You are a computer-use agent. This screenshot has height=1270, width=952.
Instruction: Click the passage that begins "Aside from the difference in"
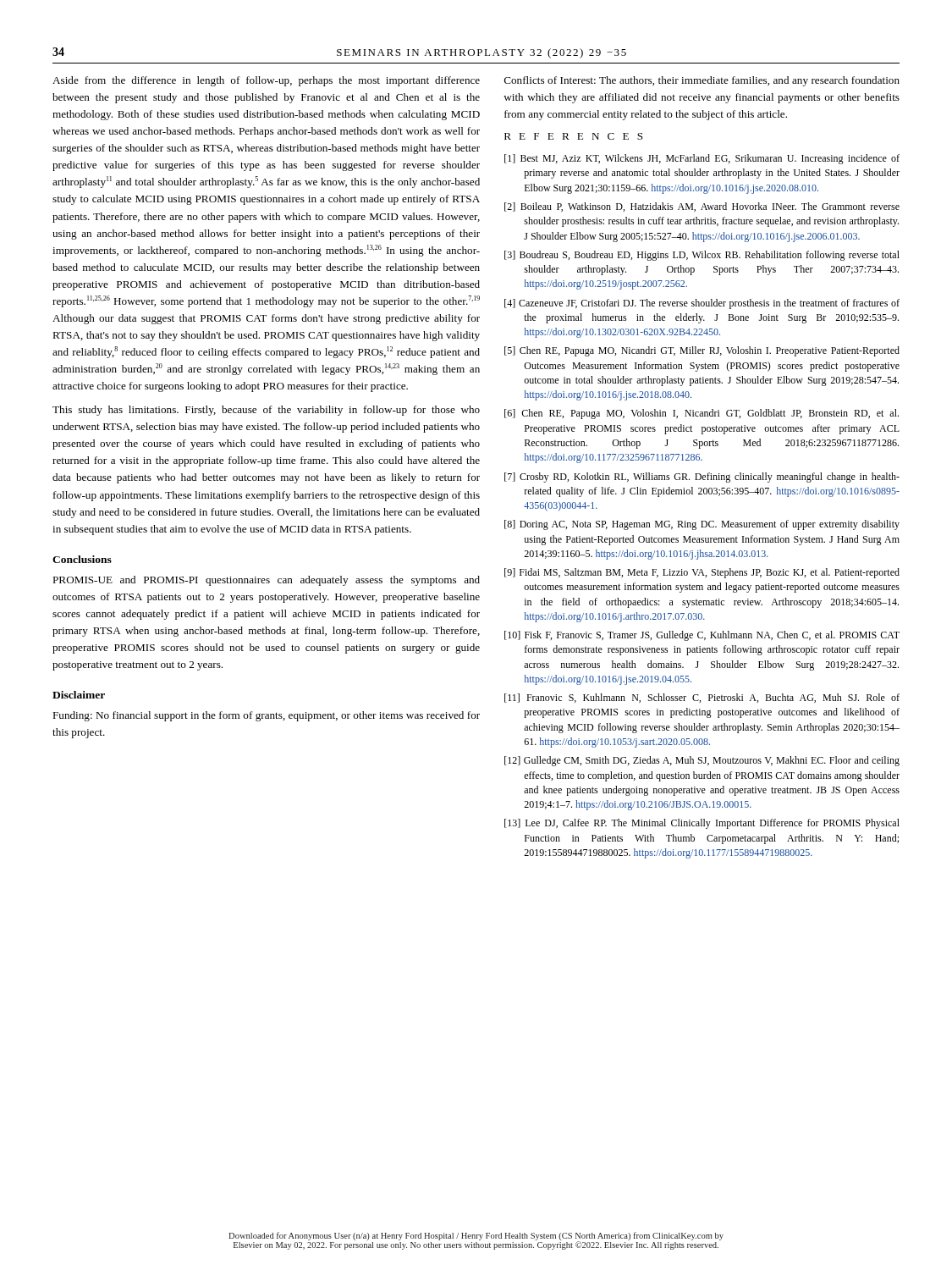pos(266,233)
